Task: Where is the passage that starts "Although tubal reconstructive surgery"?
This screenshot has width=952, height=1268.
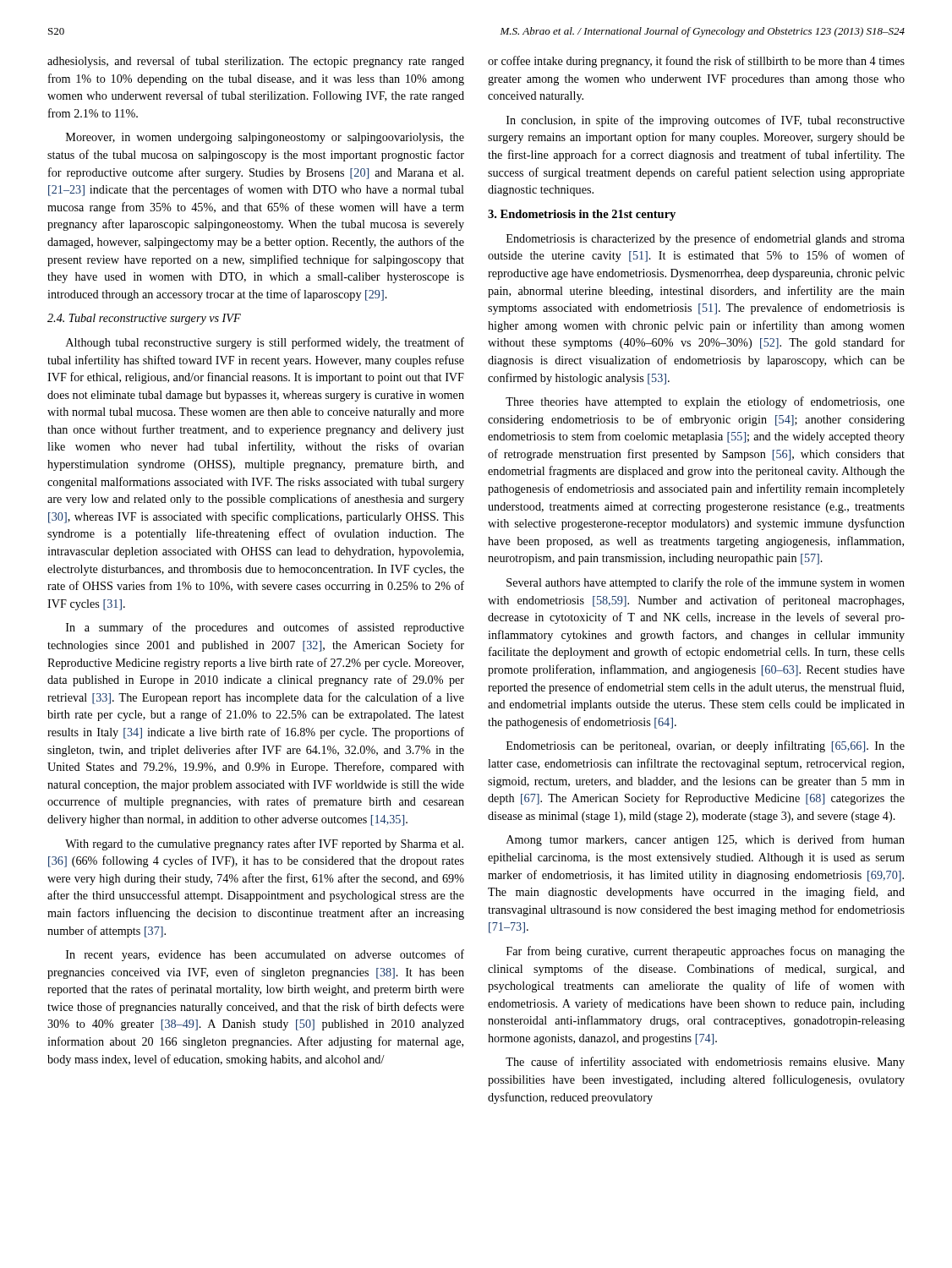Action: click(256, 701)
